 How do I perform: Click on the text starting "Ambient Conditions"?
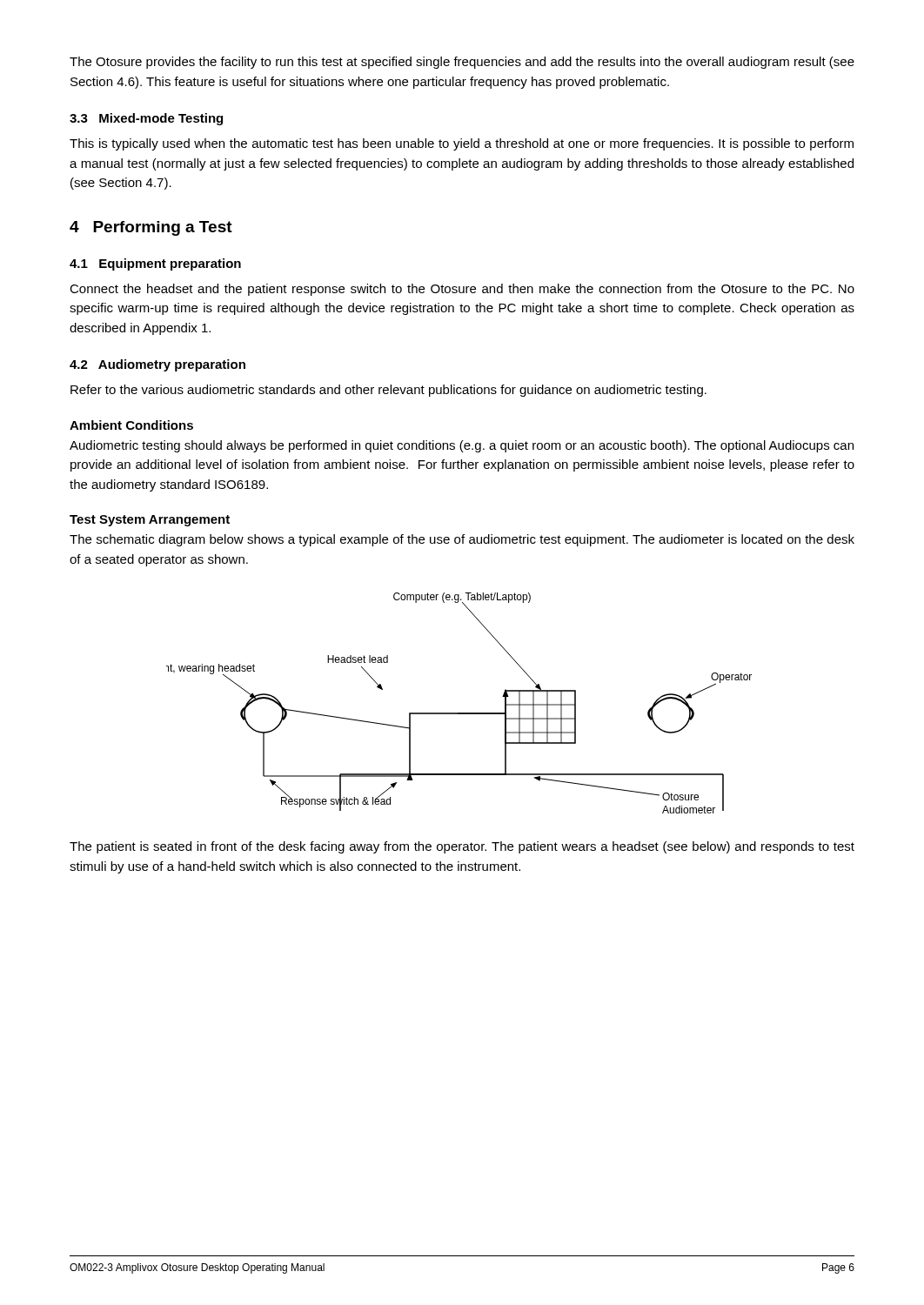pyautogui.click(x=132, y=425)
